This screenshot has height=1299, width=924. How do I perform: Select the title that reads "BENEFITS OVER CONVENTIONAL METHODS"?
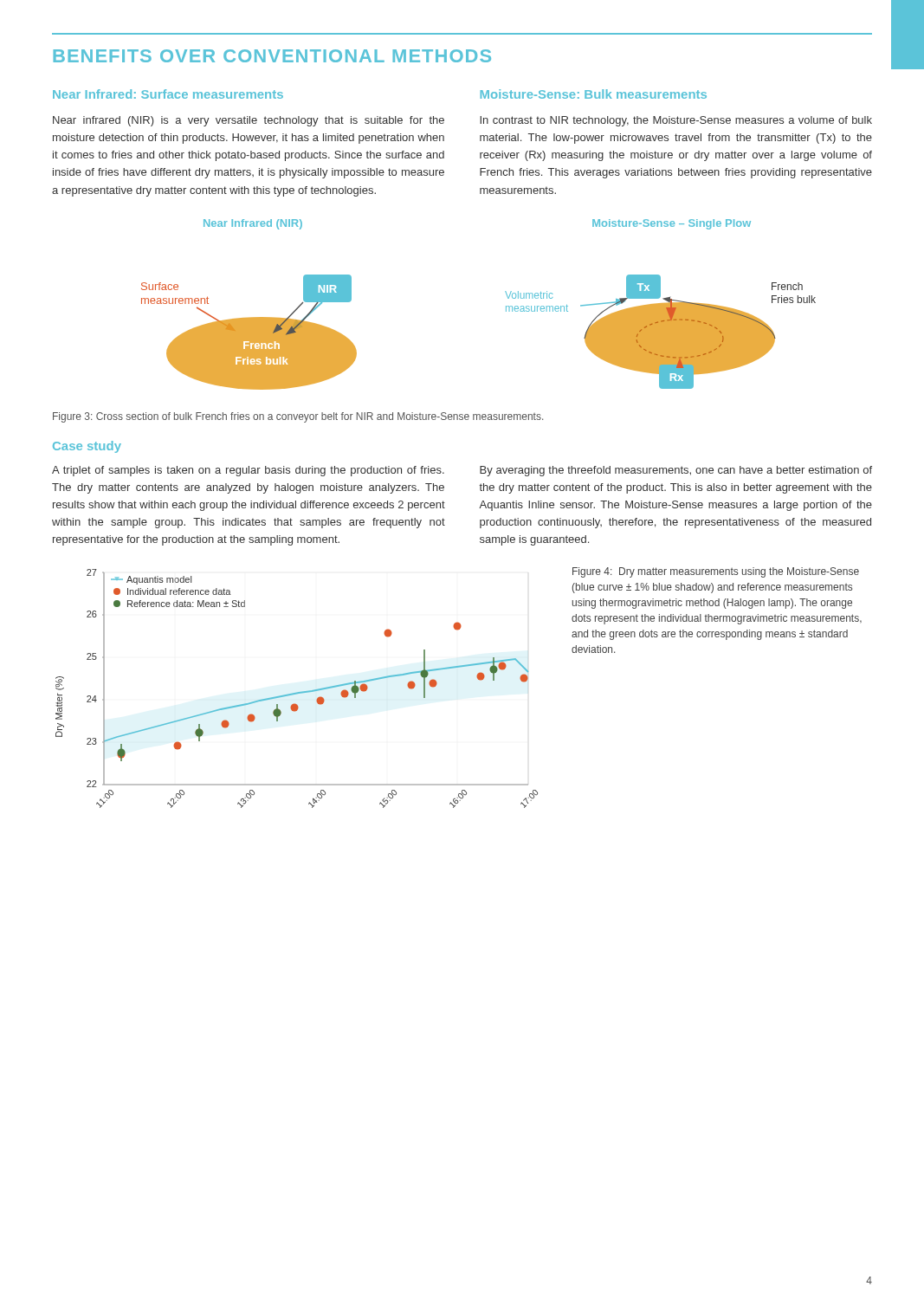pos(462,56)
